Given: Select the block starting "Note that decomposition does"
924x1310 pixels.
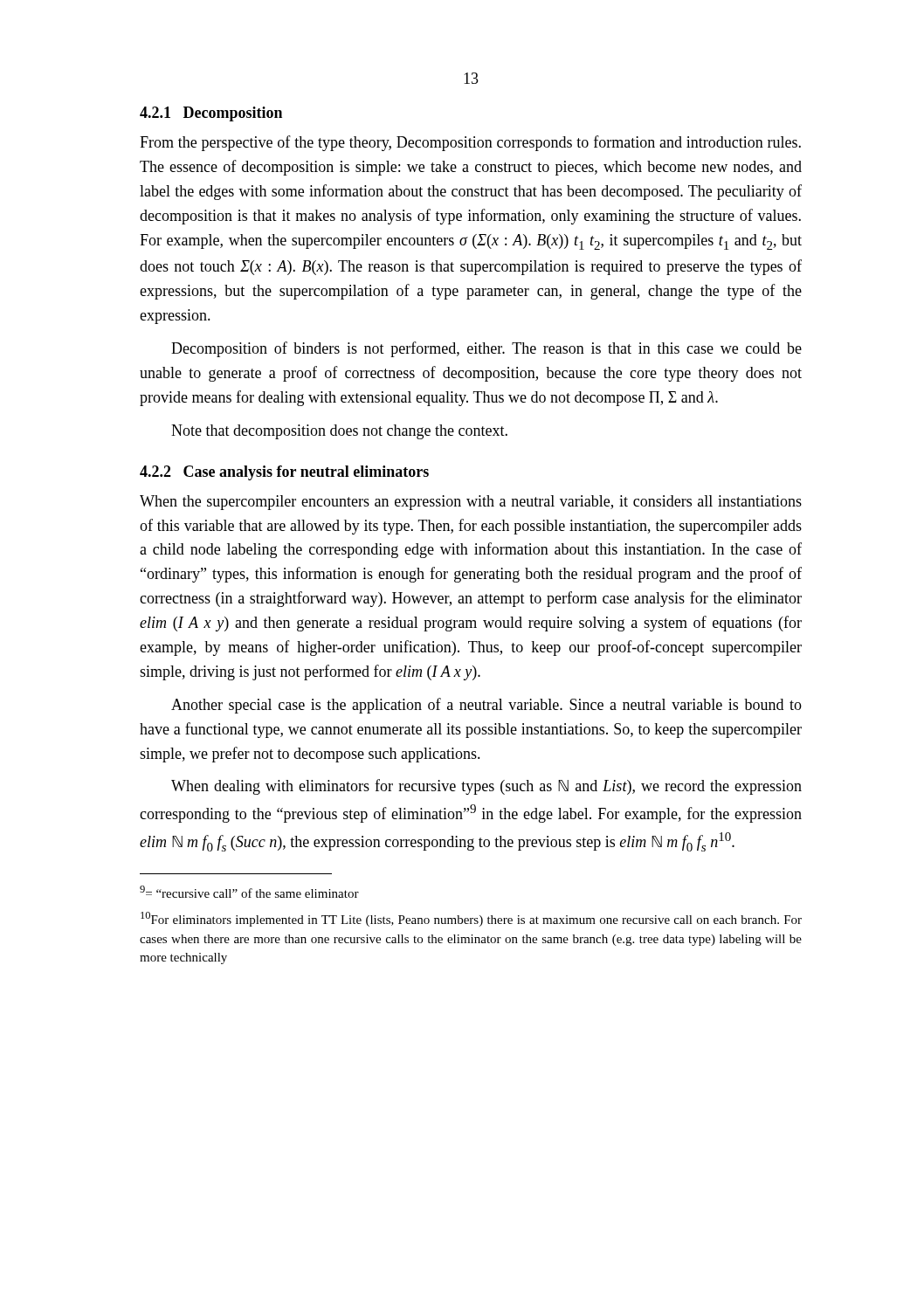Looking at the screenshot, I should pos(471,431).
